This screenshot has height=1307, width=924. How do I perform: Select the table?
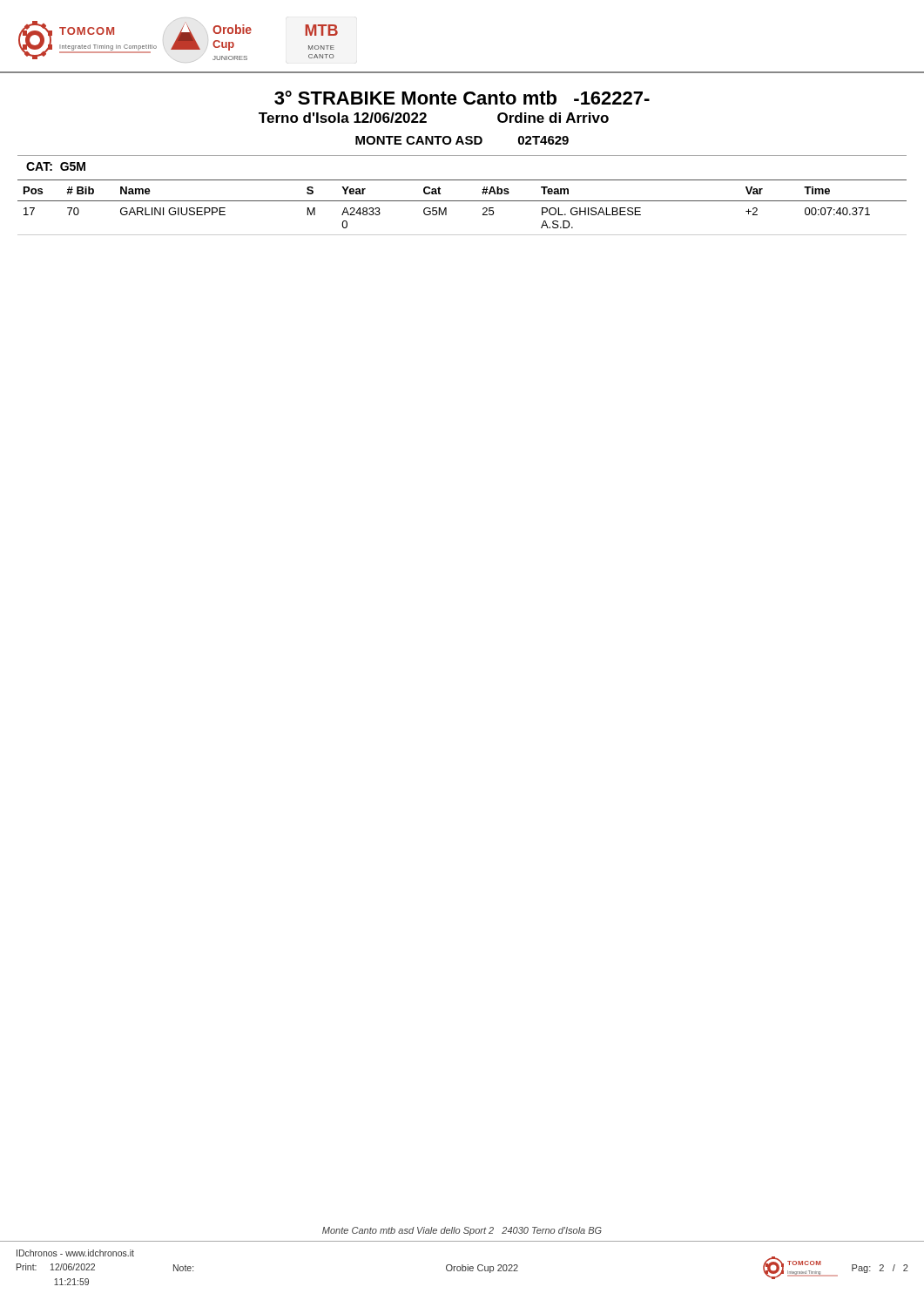(462, 207)
